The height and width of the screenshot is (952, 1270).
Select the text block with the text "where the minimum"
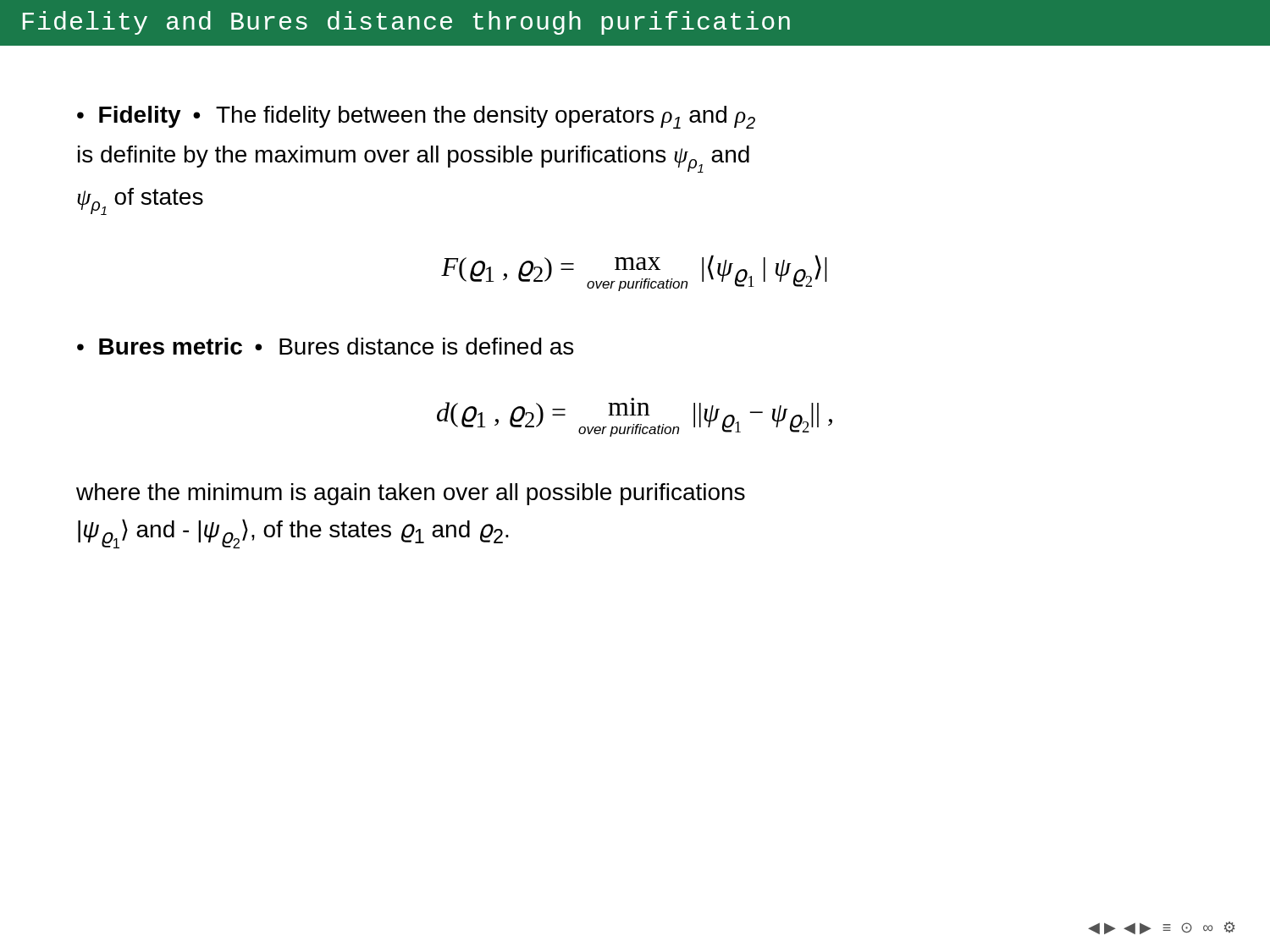coord(411,515)
